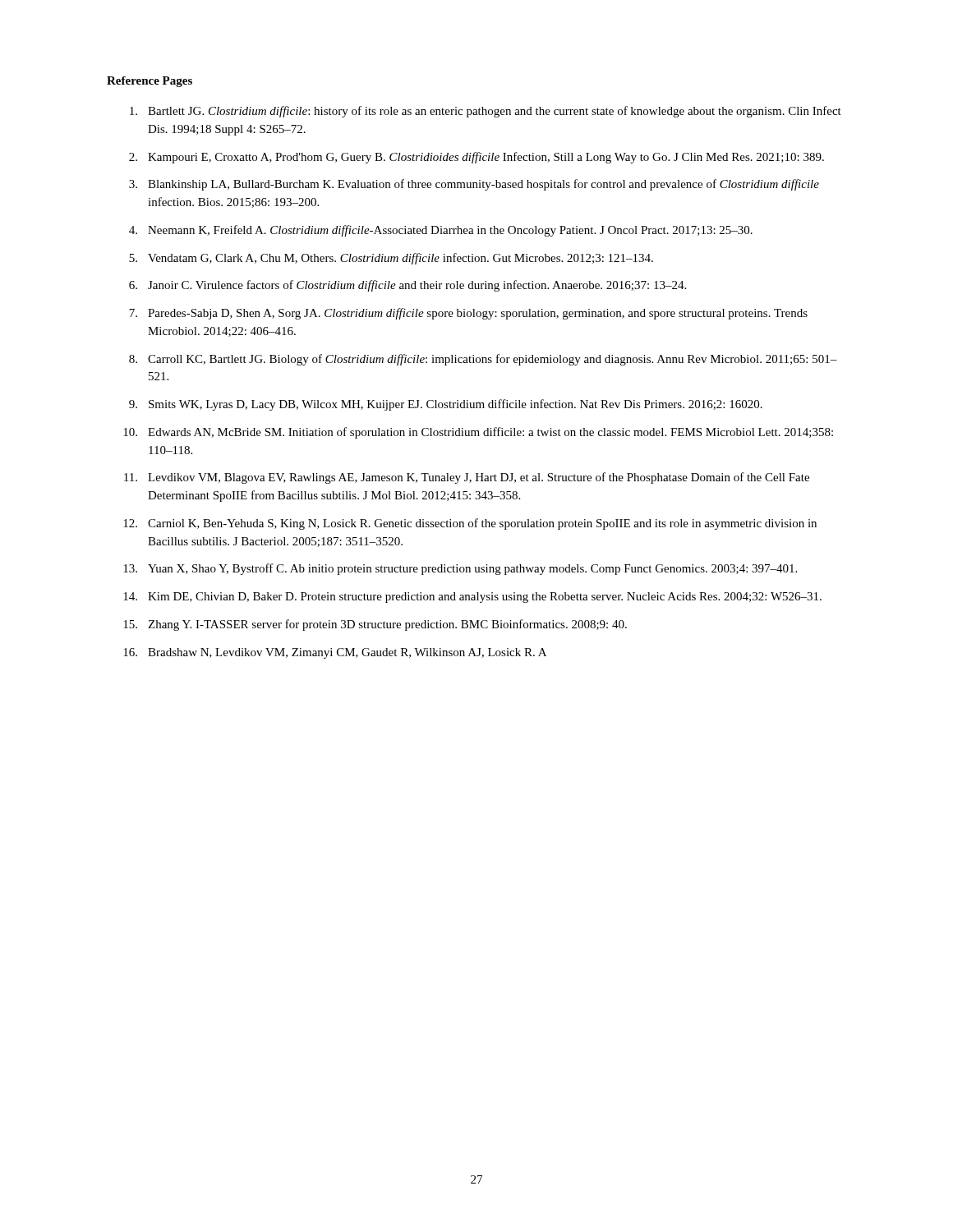The image size is (953, 1232).
Task: Find the list item containing "8. Carroll KC, Bartlett JG. Biology of Clostridium"
Action: [x=476, y=368]
